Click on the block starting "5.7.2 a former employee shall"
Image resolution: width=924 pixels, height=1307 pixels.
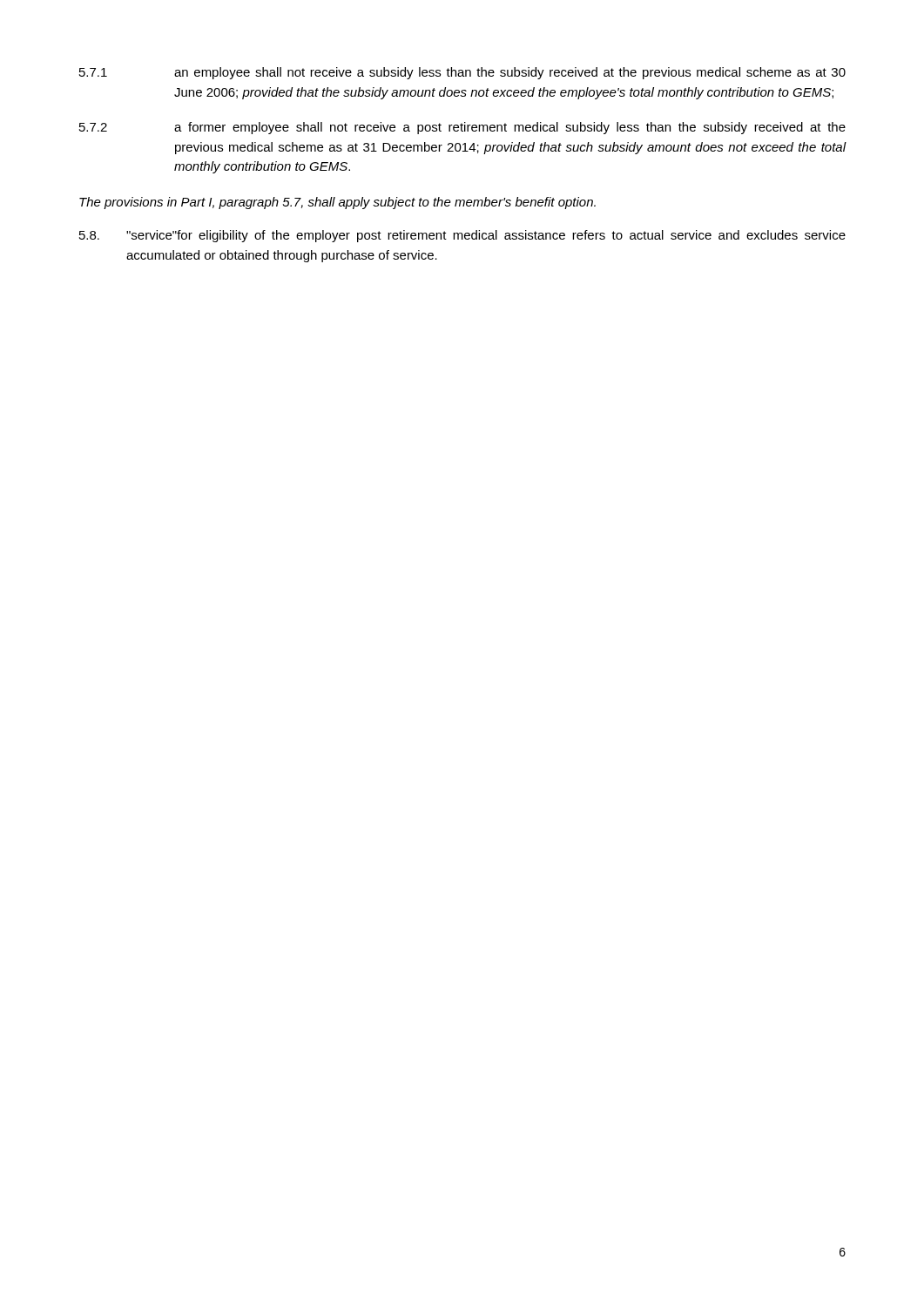[x=462, y=147]
